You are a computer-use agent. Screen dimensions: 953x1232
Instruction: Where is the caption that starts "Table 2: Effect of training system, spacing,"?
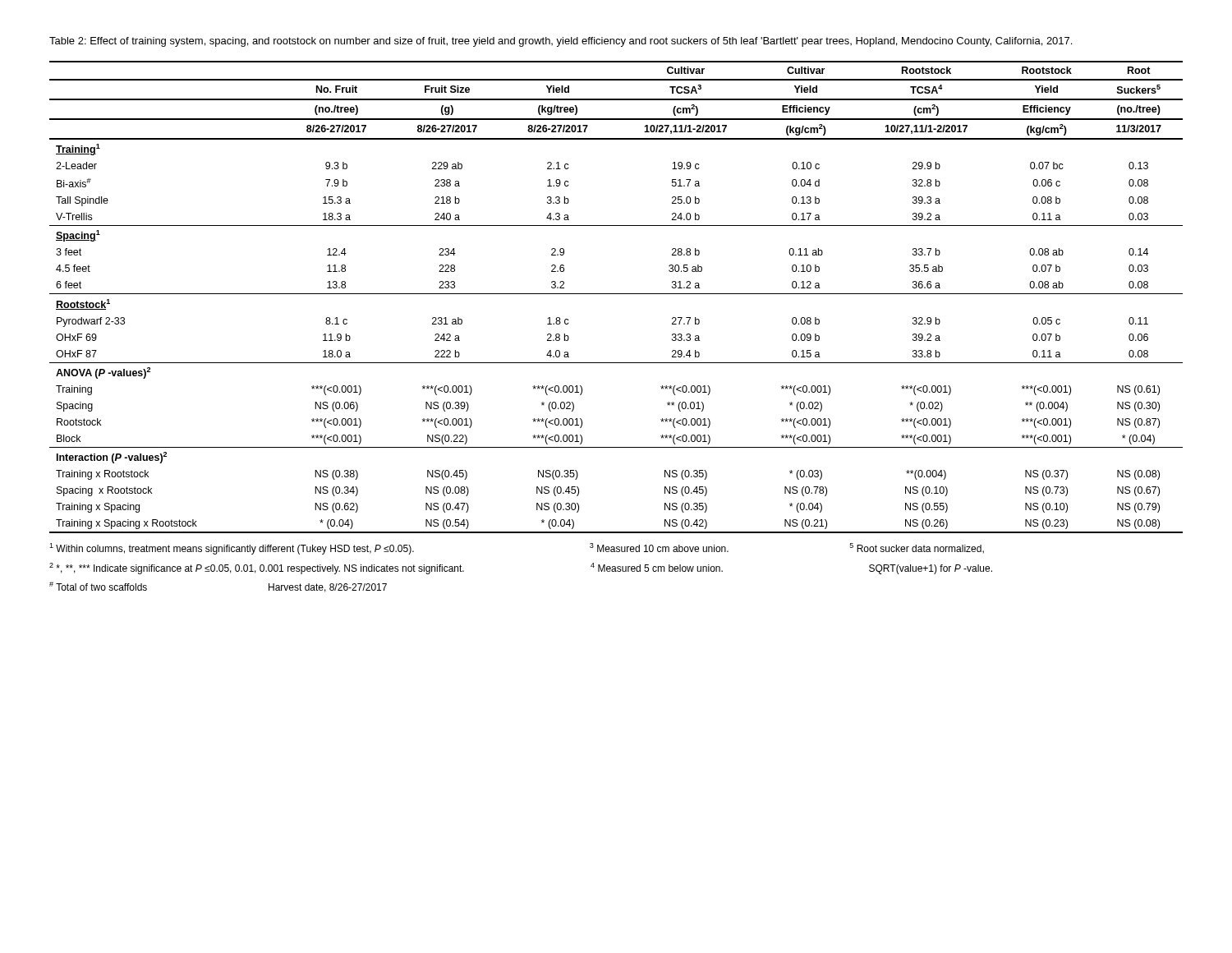point(561,41)
